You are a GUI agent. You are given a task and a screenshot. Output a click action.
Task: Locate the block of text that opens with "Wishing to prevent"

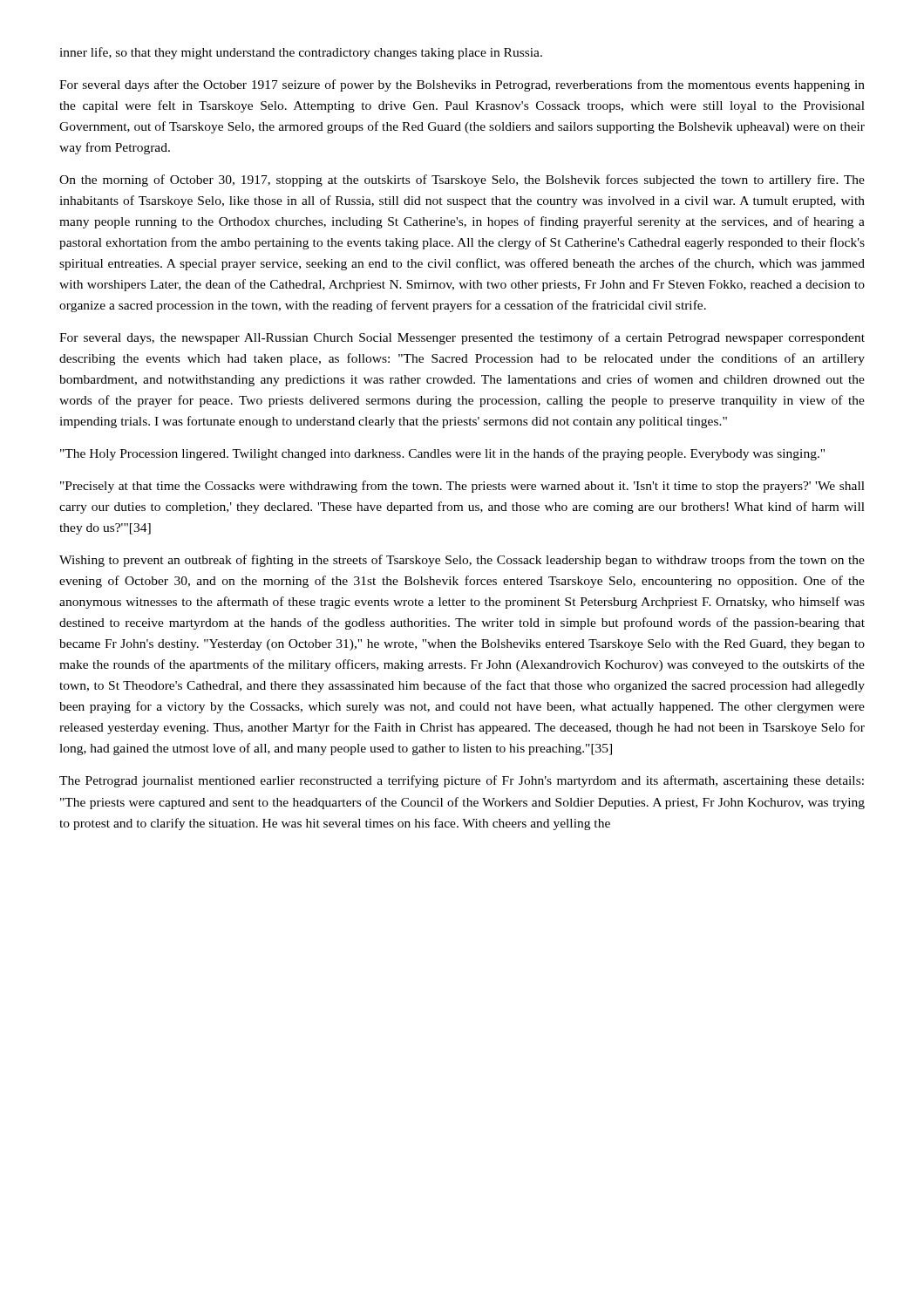point(462,654)
